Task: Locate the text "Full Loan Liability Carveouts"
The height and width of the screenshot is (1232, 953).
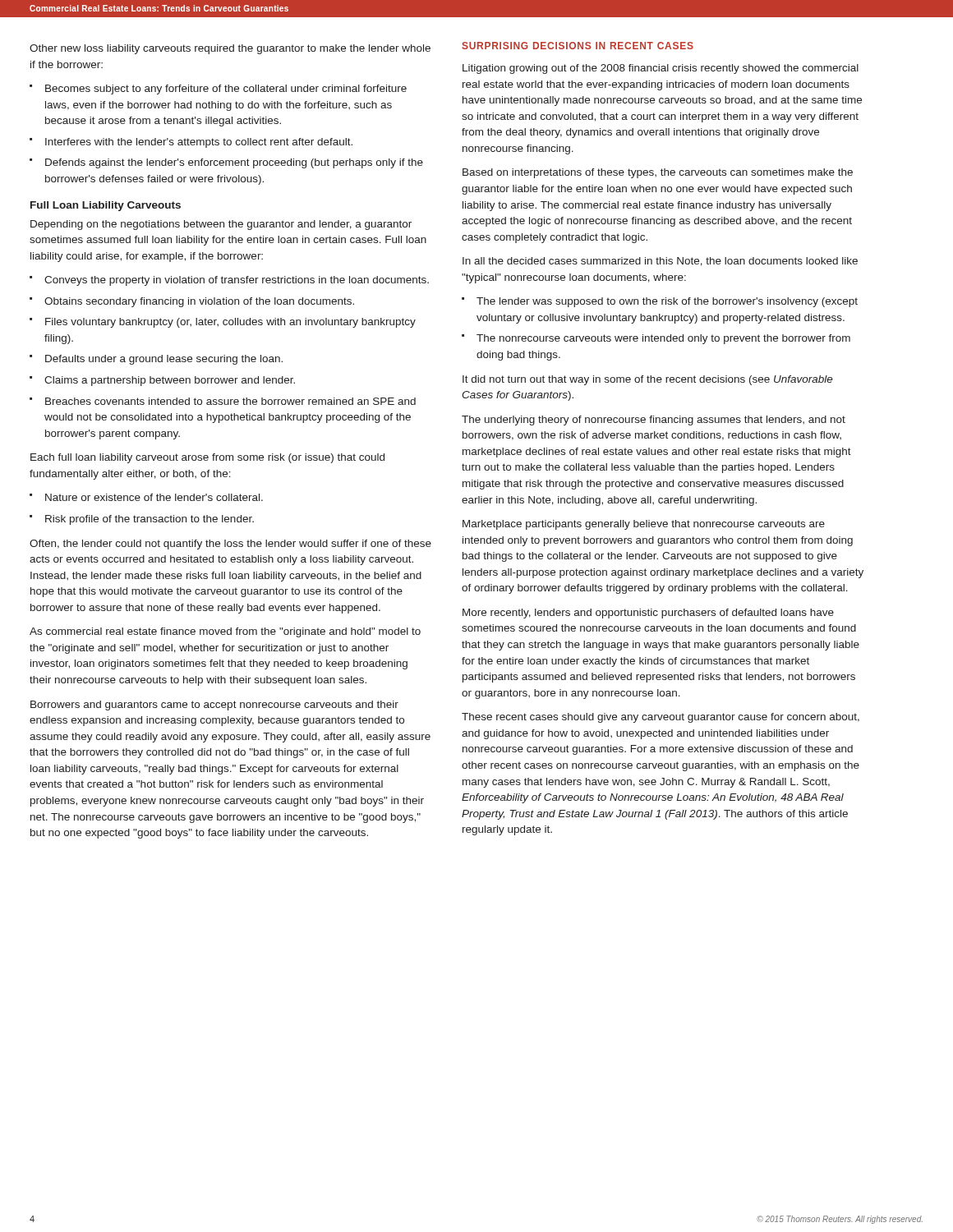Action: pyautogui.click(x=105, y=205)
